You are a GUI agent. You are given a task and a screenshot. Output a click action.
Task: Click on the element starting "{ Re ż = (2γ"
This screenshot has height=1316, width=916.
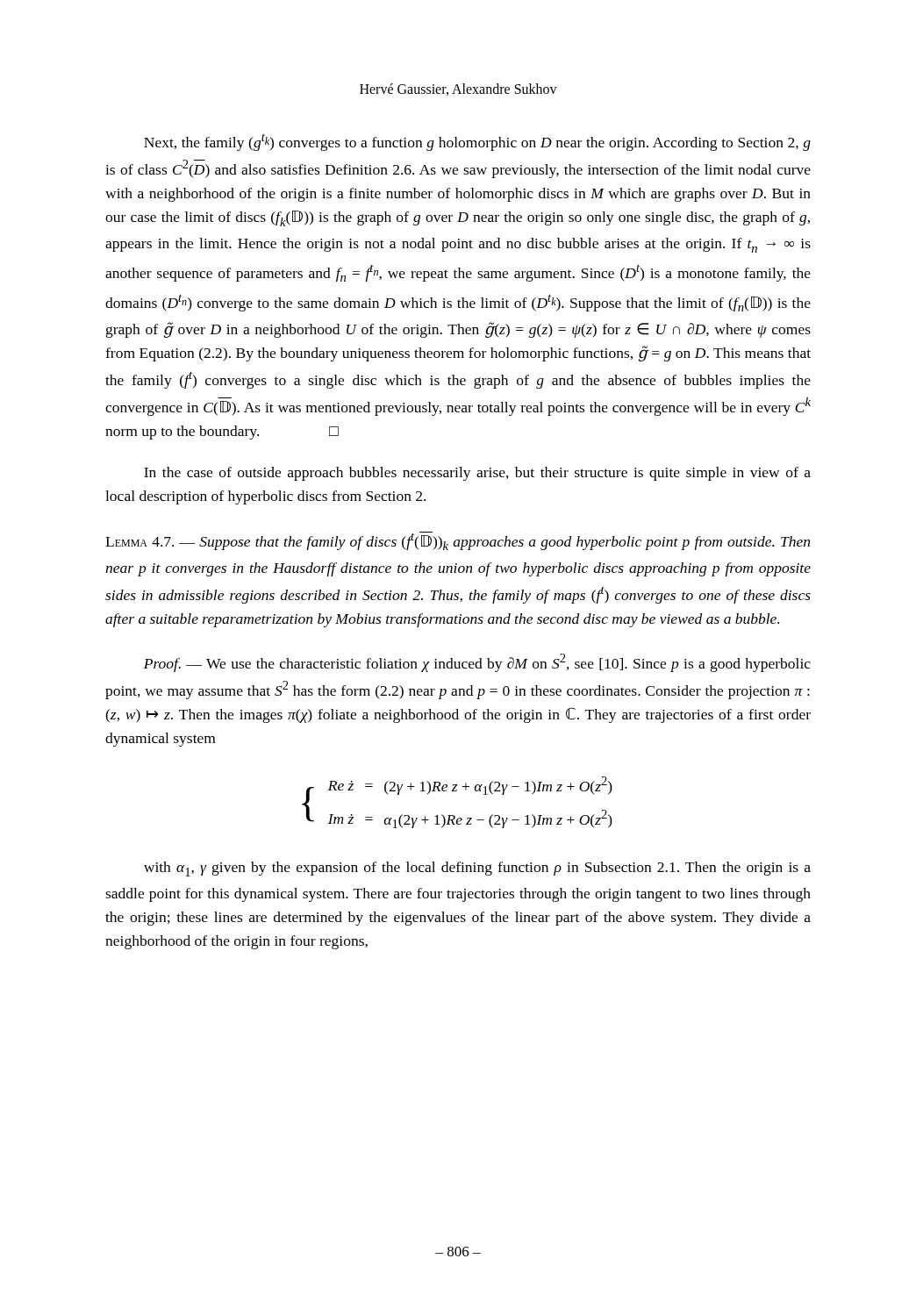[x=458, y=803]
